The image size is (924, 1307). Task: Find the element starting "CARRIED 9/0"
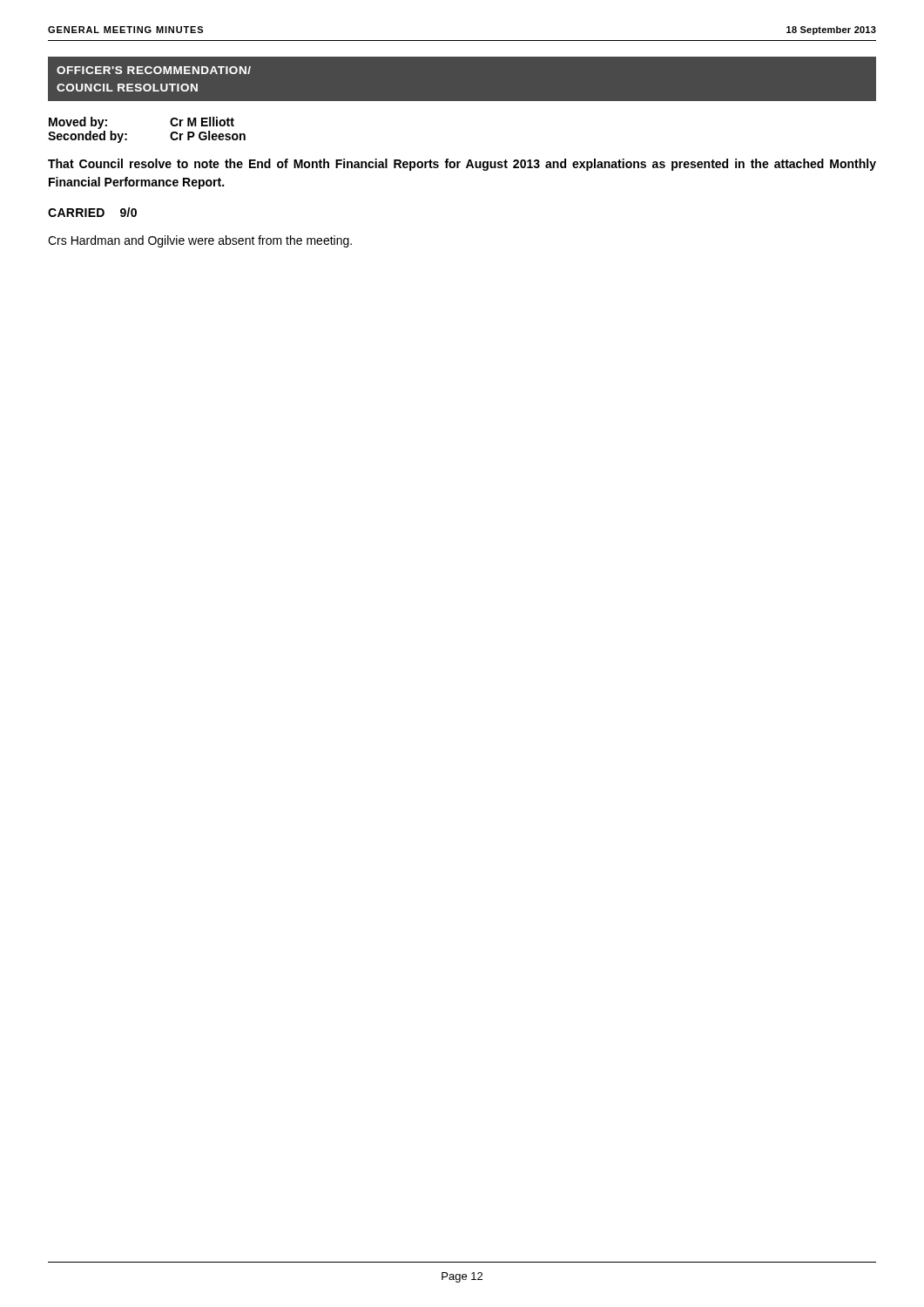(x=93, y=213)
